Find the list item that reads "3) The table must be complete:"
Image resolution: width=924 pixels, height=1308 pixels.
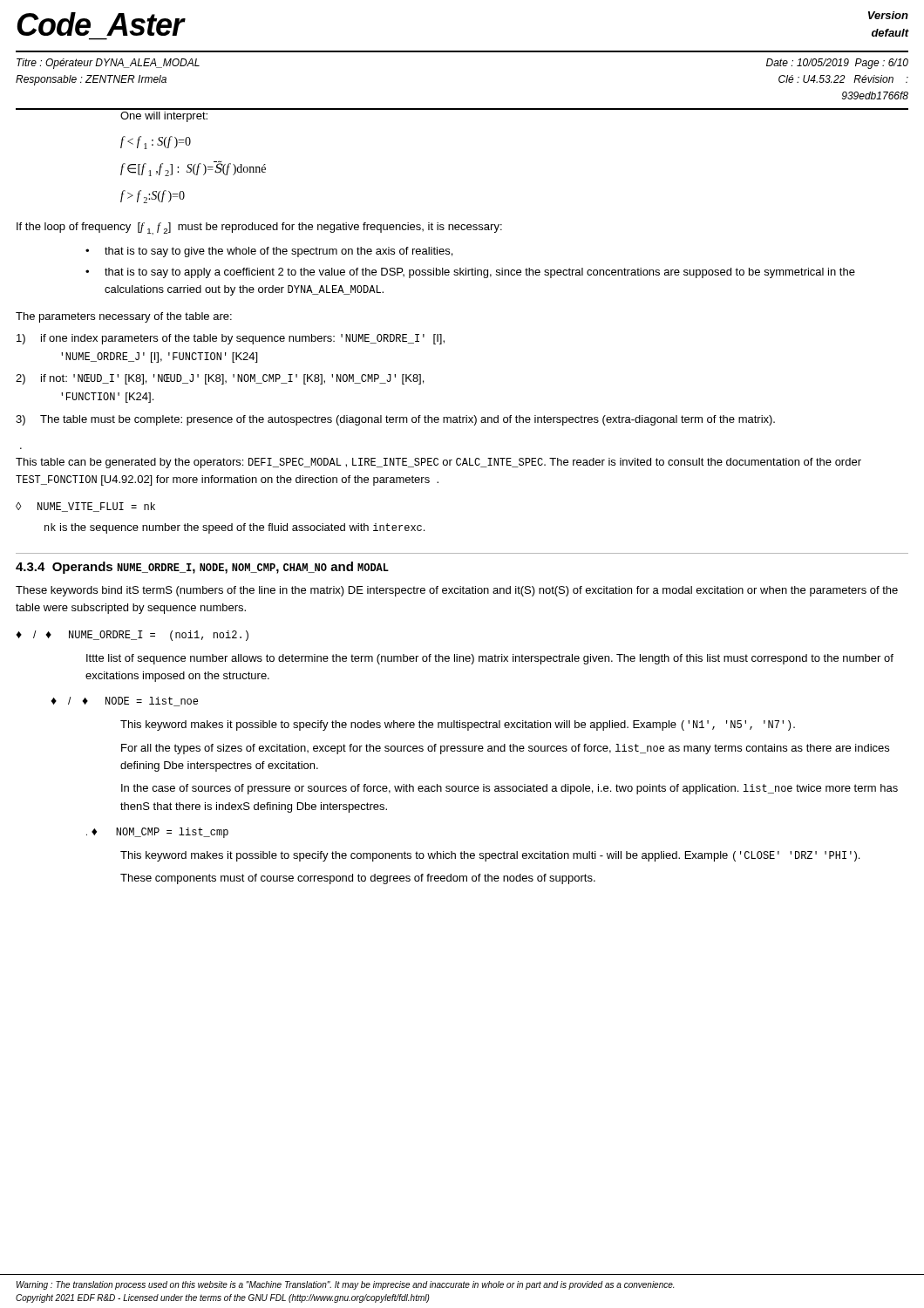tap(396, 419)
